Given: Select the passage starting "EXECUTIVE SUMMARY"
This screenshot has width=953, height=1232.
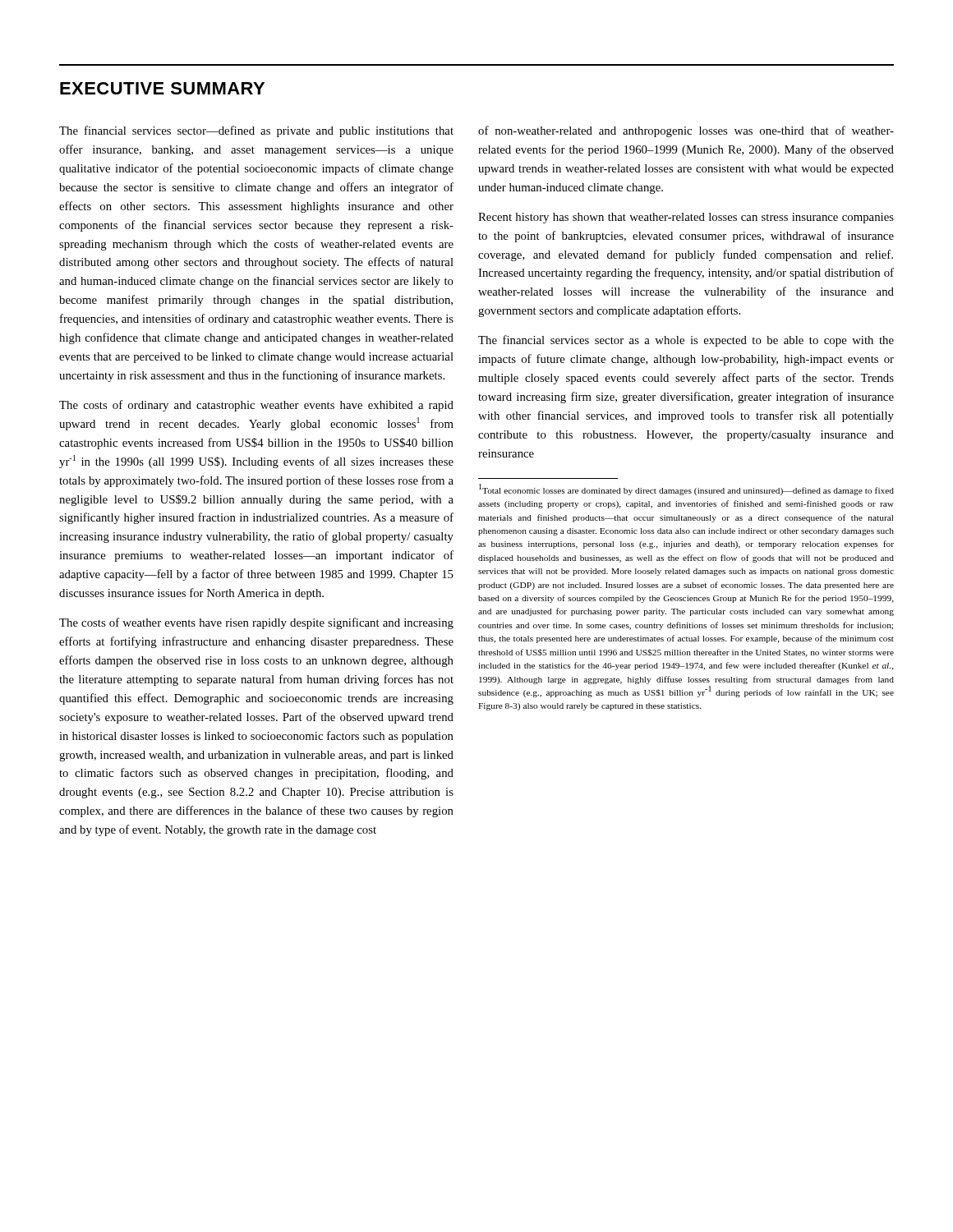Looking at the screenshot, I should click(162, 89).
